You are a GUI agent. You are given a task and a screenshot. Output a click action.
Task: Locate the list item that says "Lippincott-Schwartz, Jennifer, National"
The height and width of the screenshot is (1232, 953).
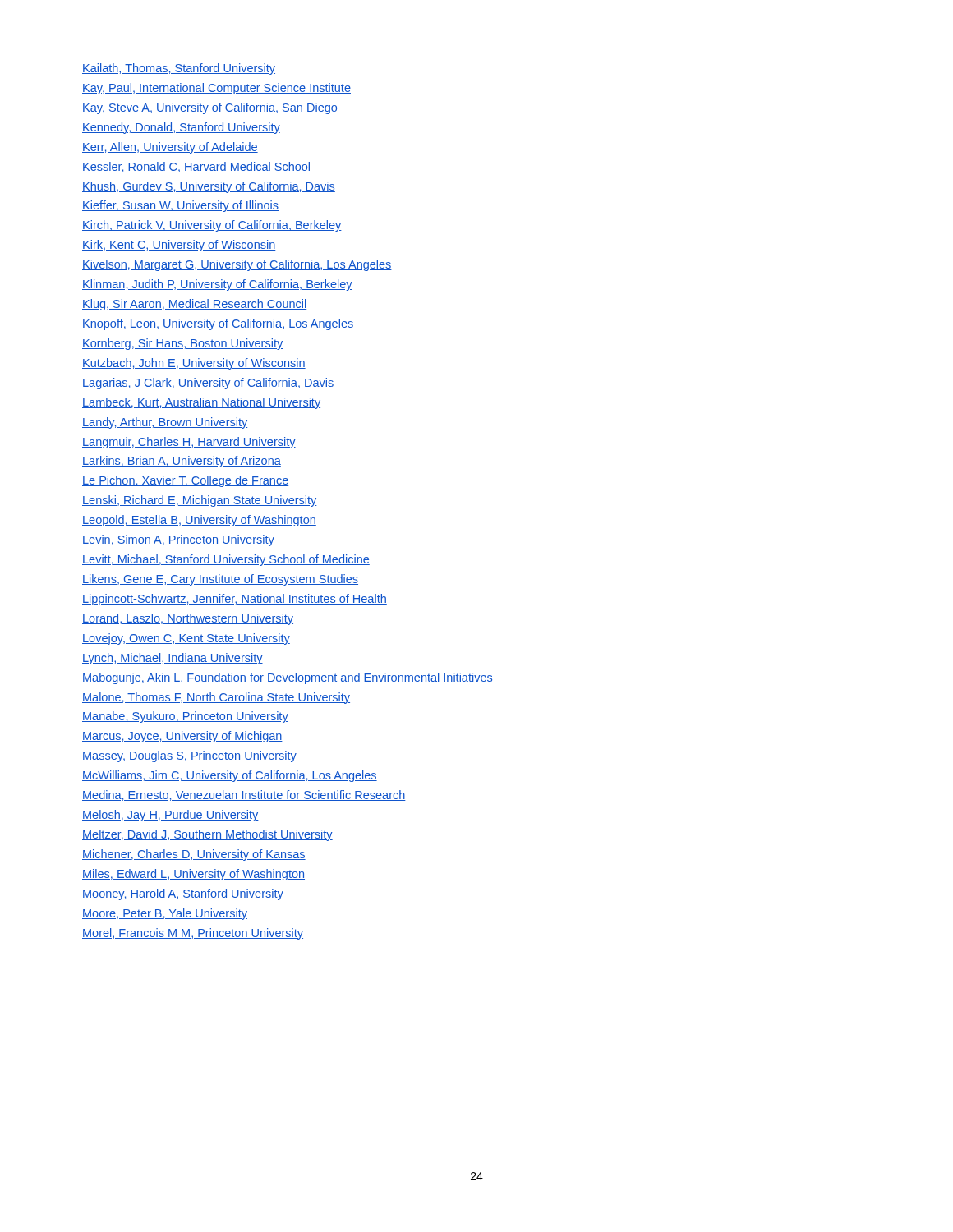(x=235, y=600)
